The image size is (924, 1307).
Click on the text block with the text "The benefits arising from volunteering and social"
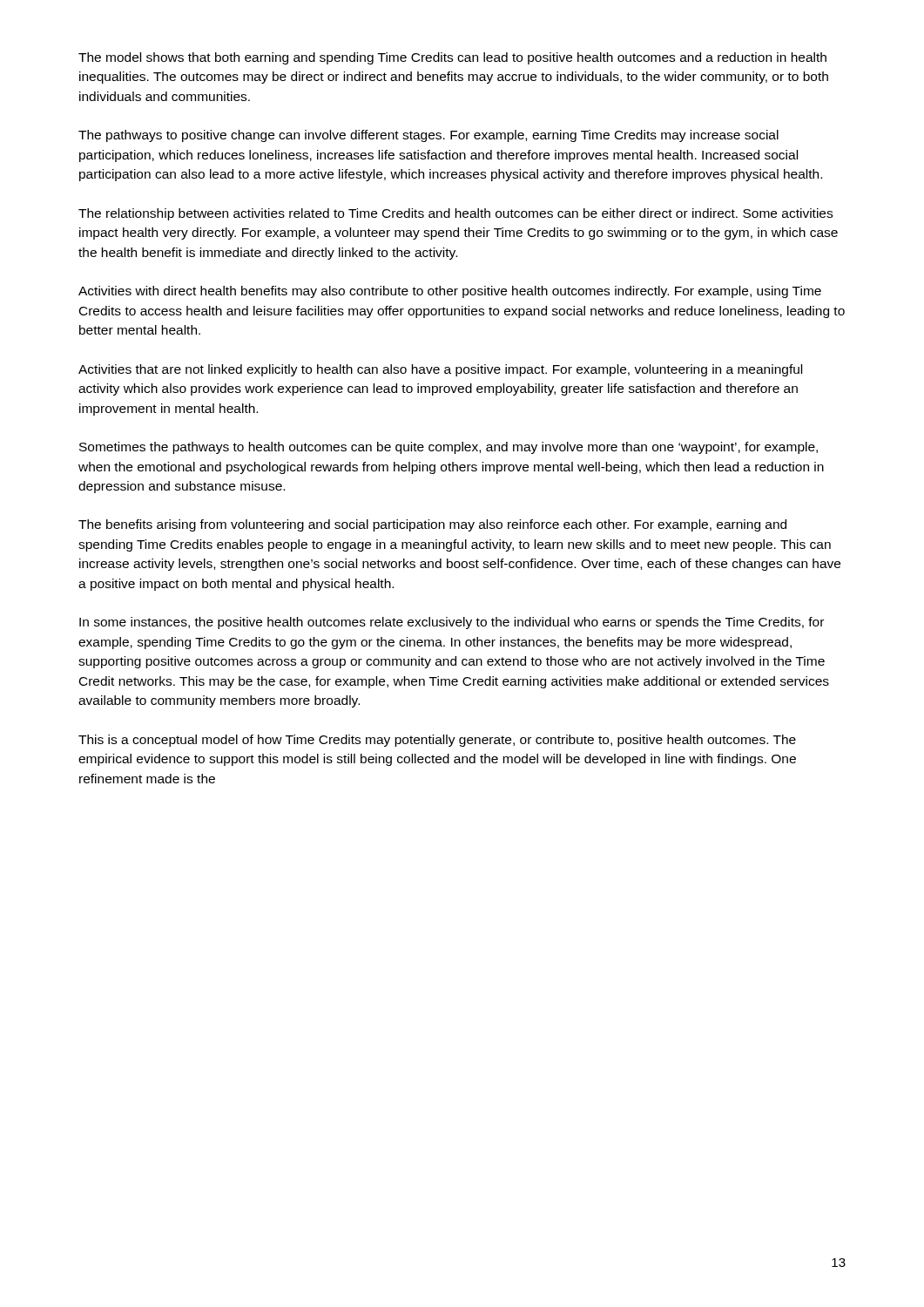tap(460, 554)
